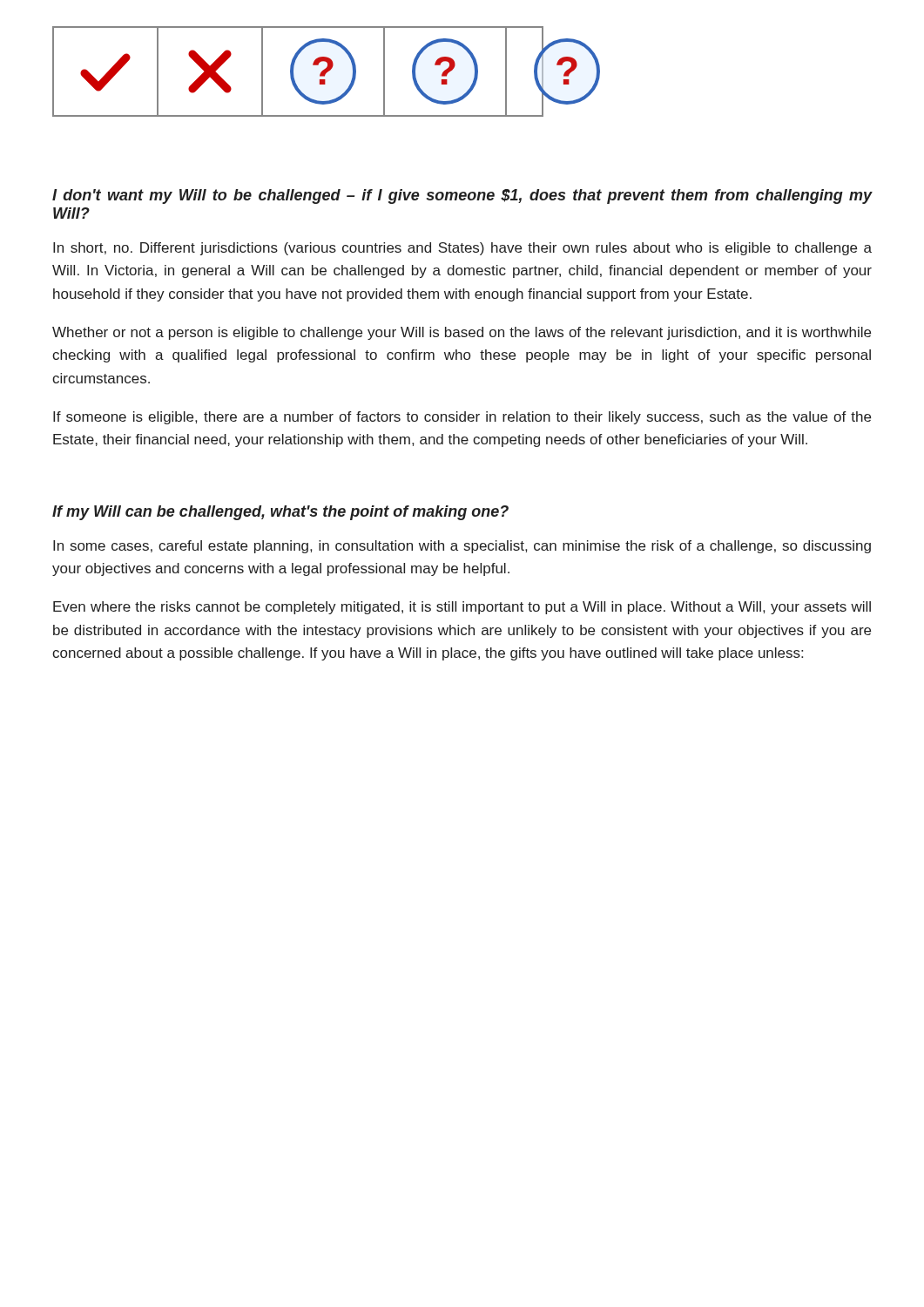This screenshot has width=924, height=1307.
Task: Click on the text block that reads "In some cases, careful estate planning,"
Action: click(462, 557)
